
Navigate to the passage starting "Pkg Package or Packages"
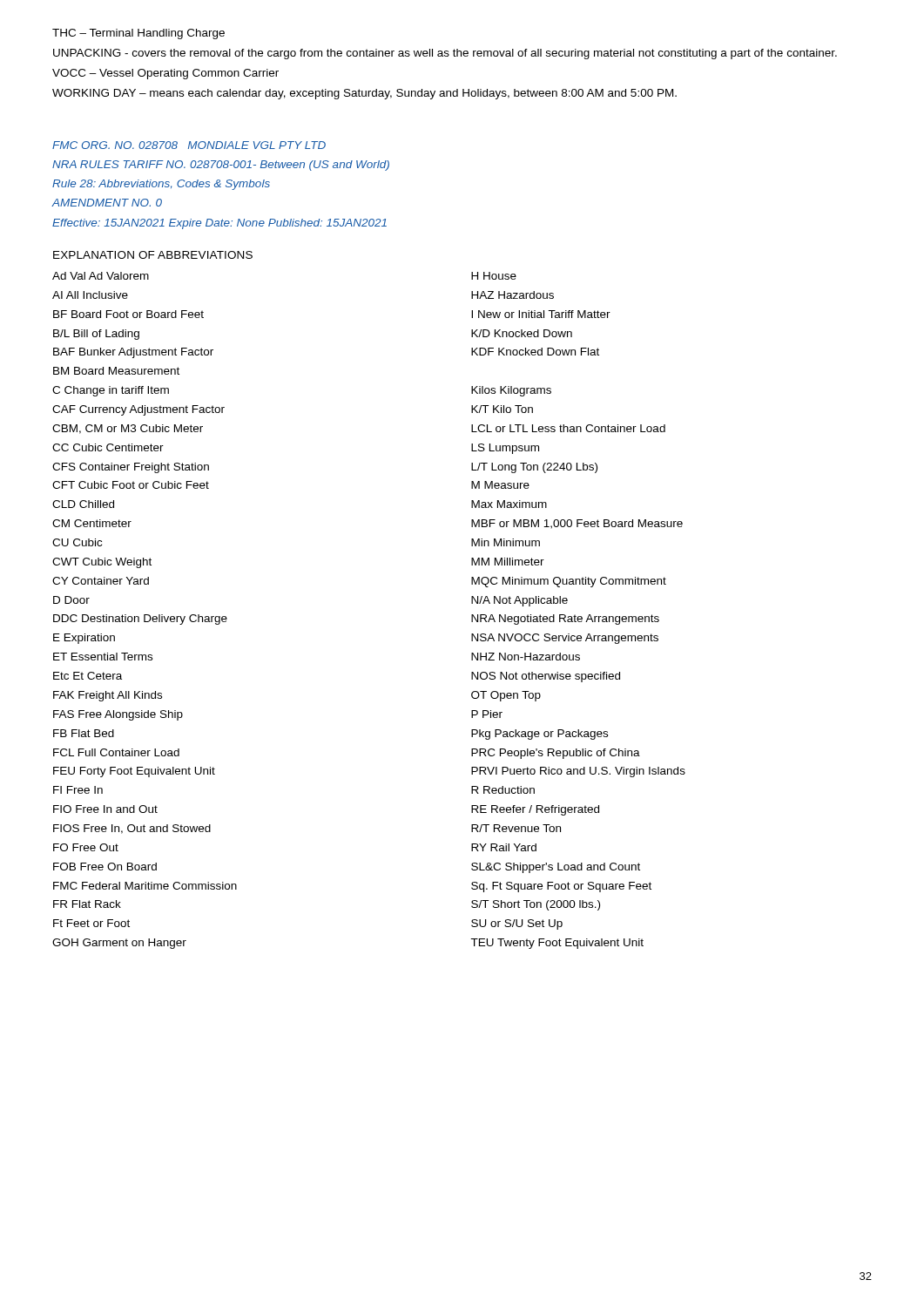540,733
